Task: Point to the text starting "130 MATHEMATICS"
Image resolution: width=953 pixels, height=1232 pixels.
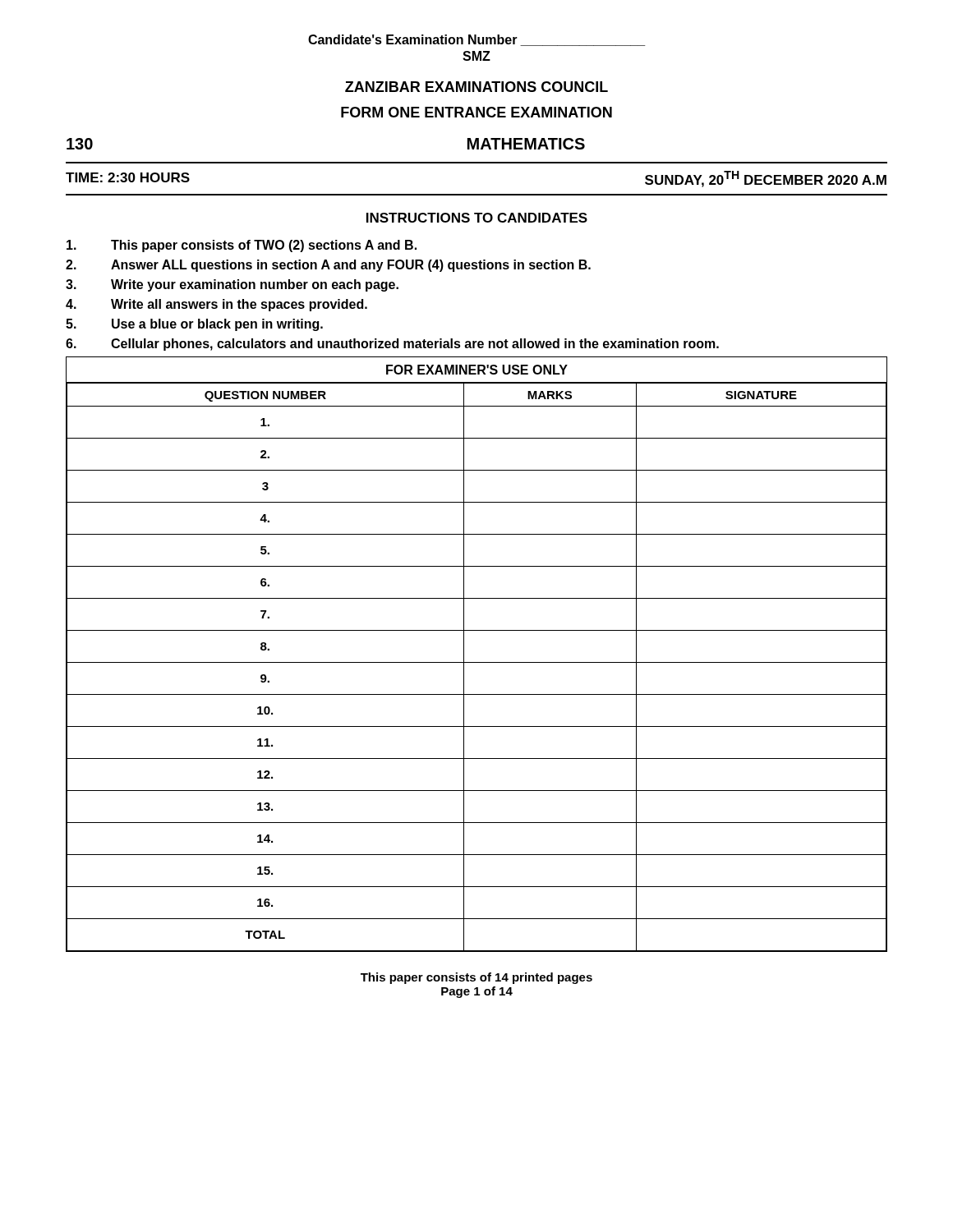Action: (476, 144)
